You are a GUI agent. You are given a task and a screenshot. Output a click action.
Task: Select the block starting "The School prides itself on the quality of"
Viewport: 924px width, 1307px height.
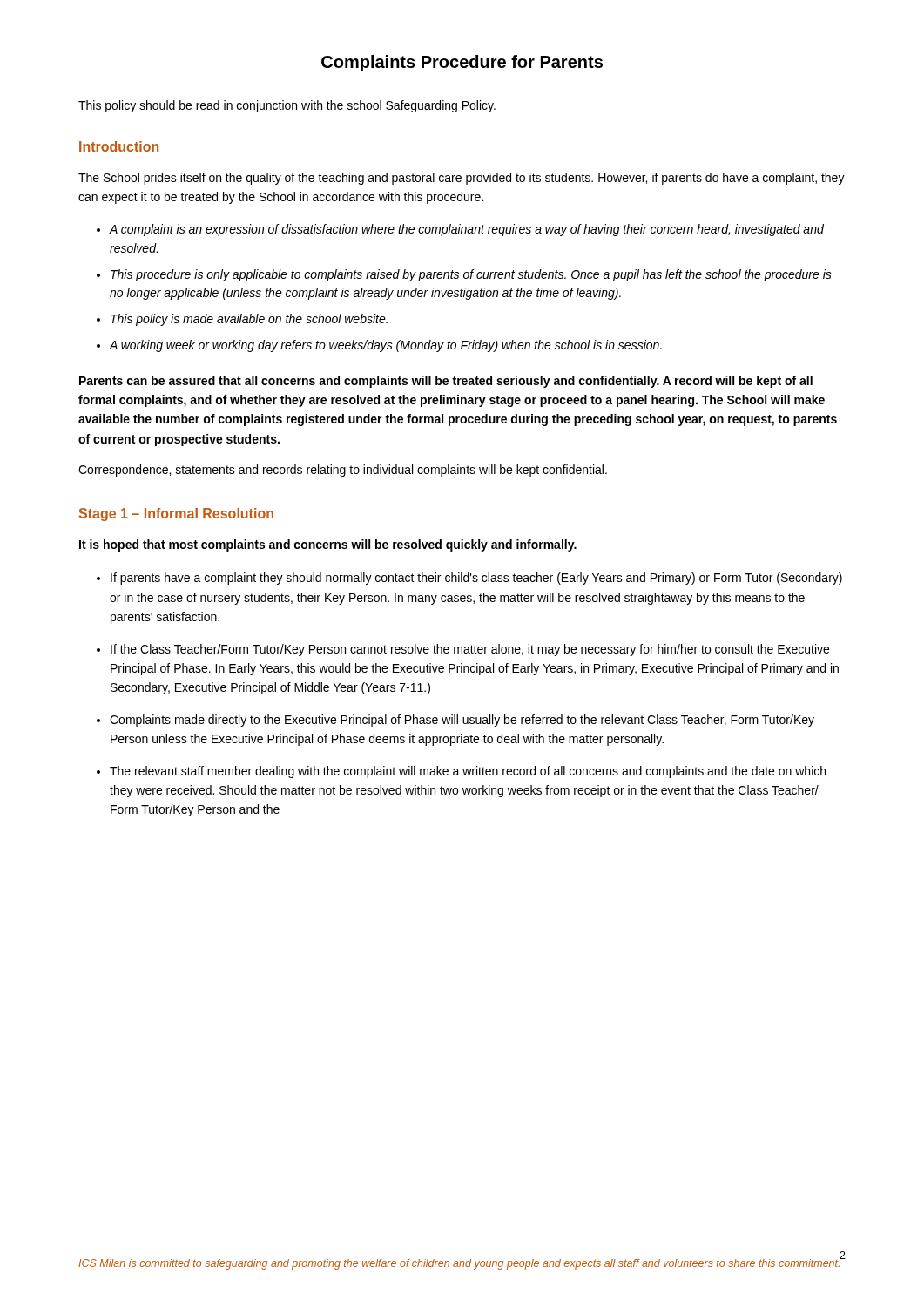point(461,187)
